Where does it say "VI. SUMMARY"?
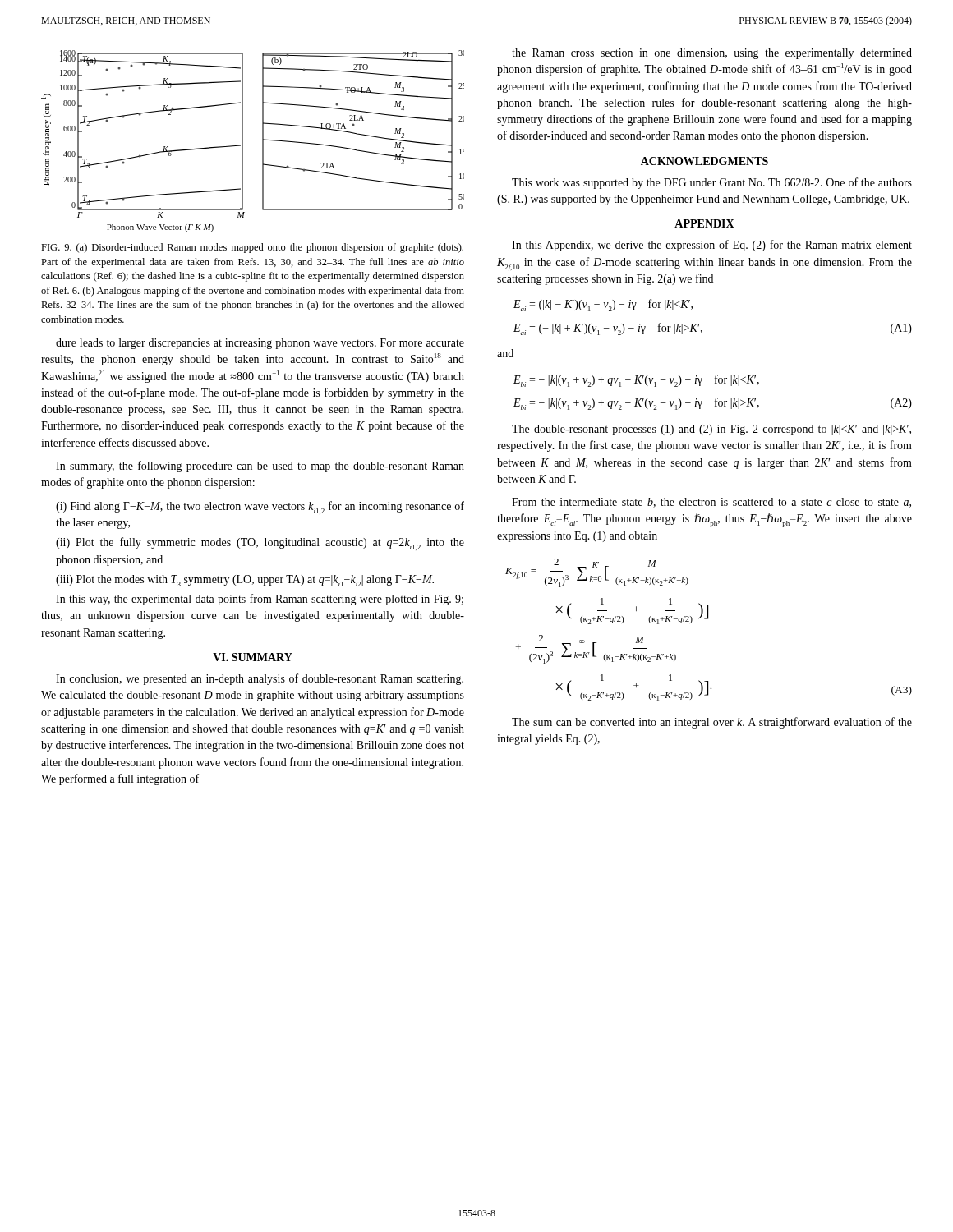This screenshot has width=953, height=1232. [x=253, y=658]
